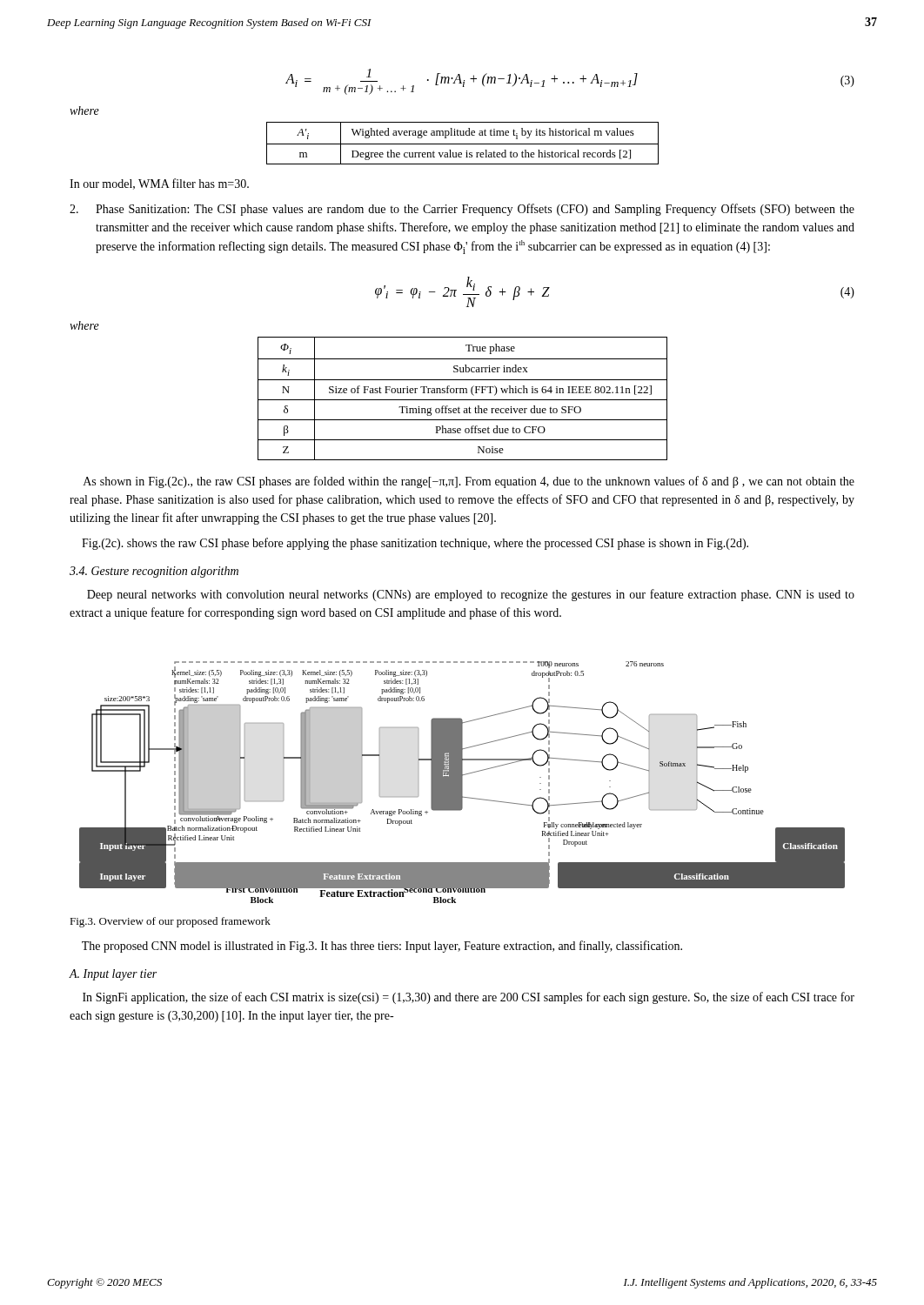
Task: Click on the formula containing "Ai = 1 m + (m−1) +"
Action: click(570, 81)
